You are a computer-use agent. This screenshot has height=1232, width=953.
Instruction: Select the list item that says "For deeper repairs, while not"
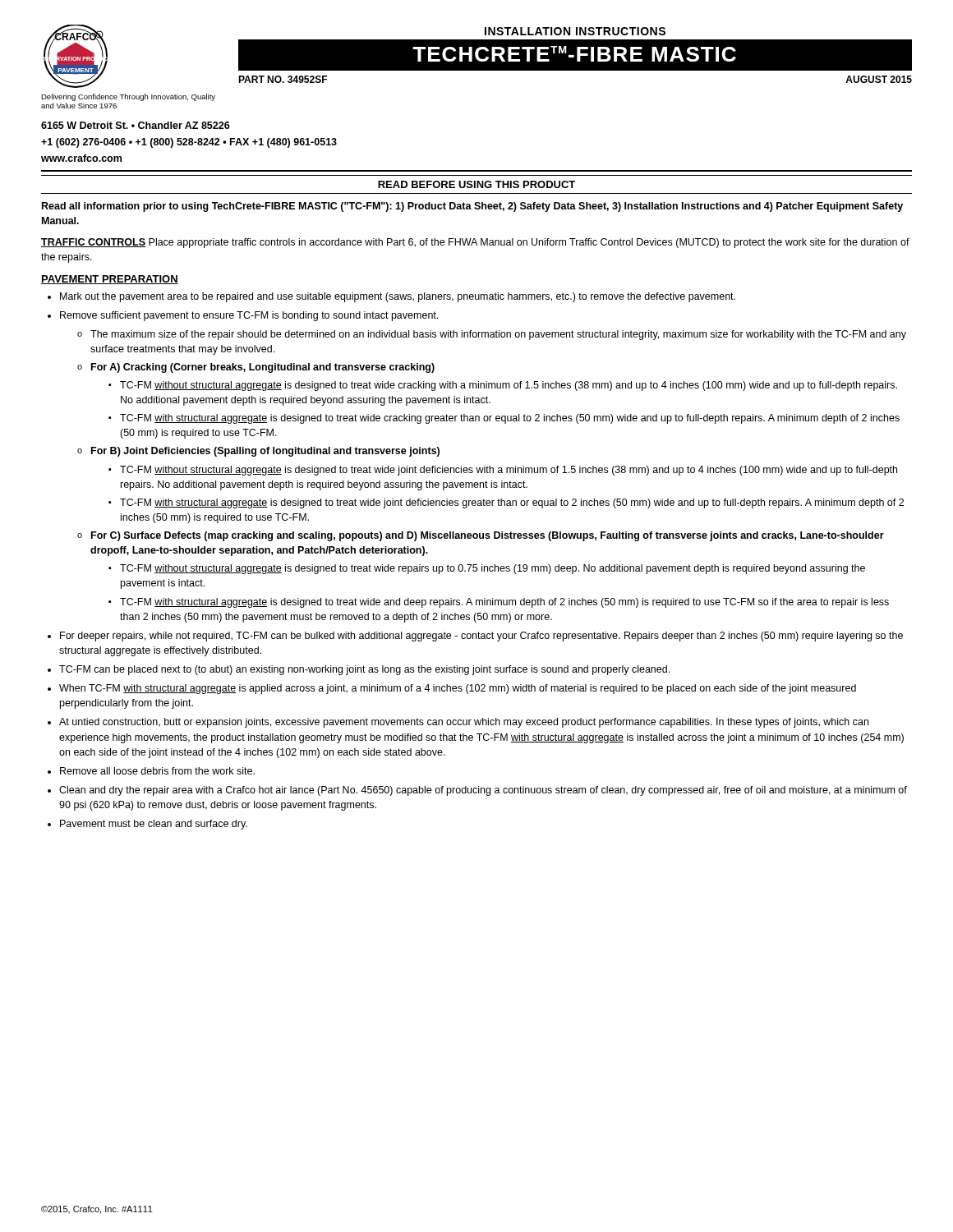coord(481,643)
